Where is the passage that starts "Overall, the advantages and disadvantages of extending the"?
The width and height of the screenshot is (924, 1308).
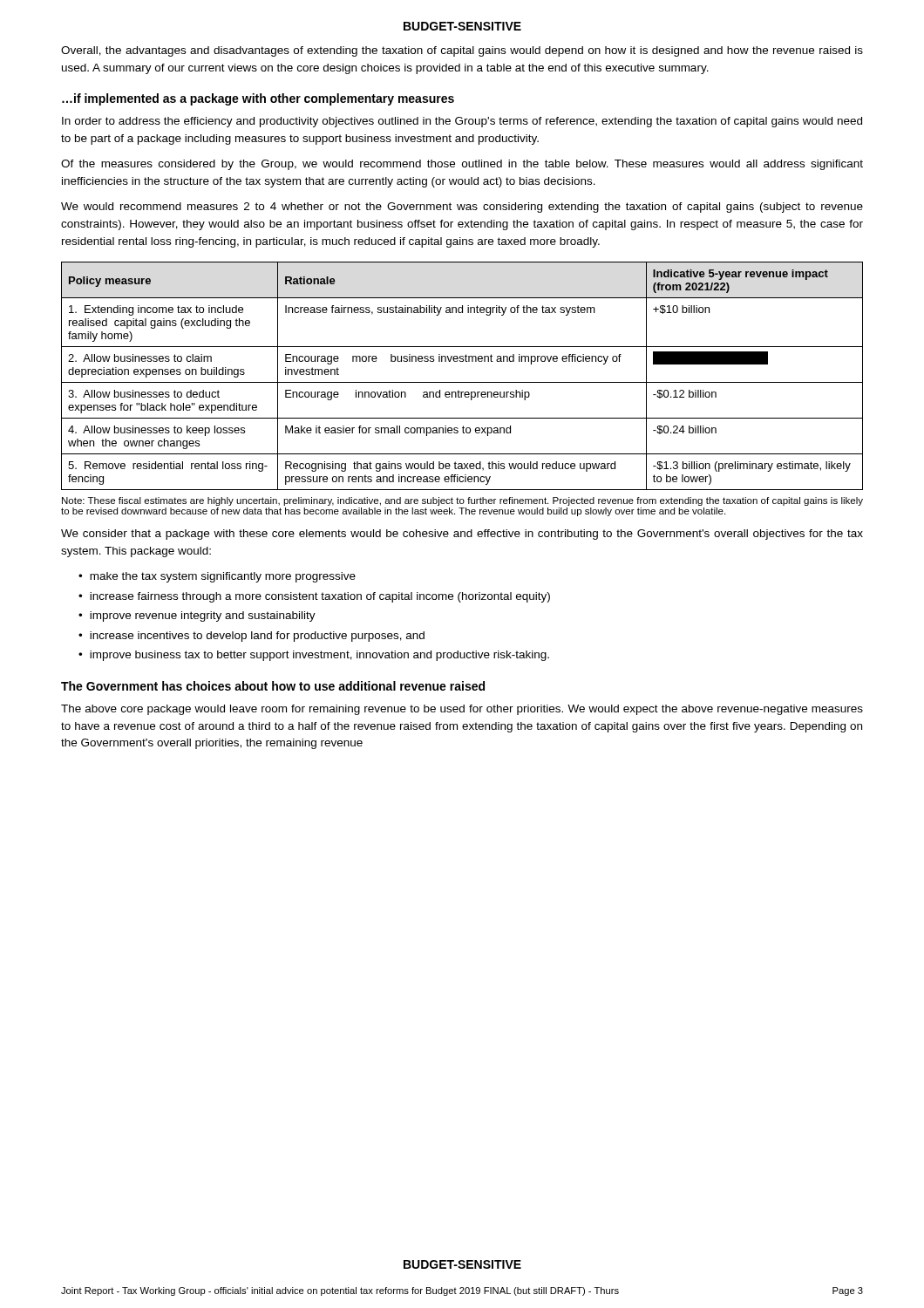coord(462,59)
